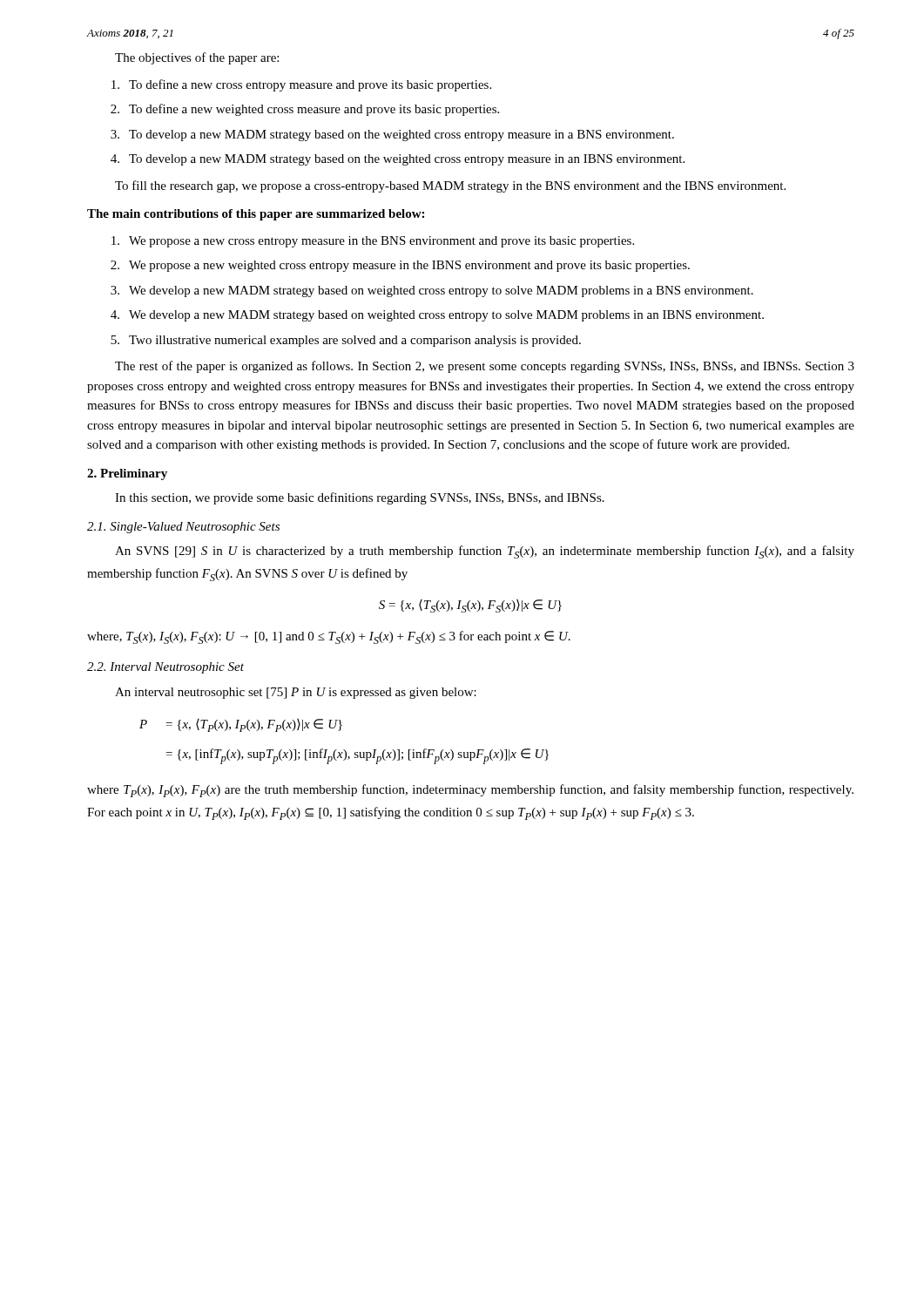The image size is (924, 1307).
Task: Select the text block containing "An SVNS [29]"
Action: tap(471, 564)
